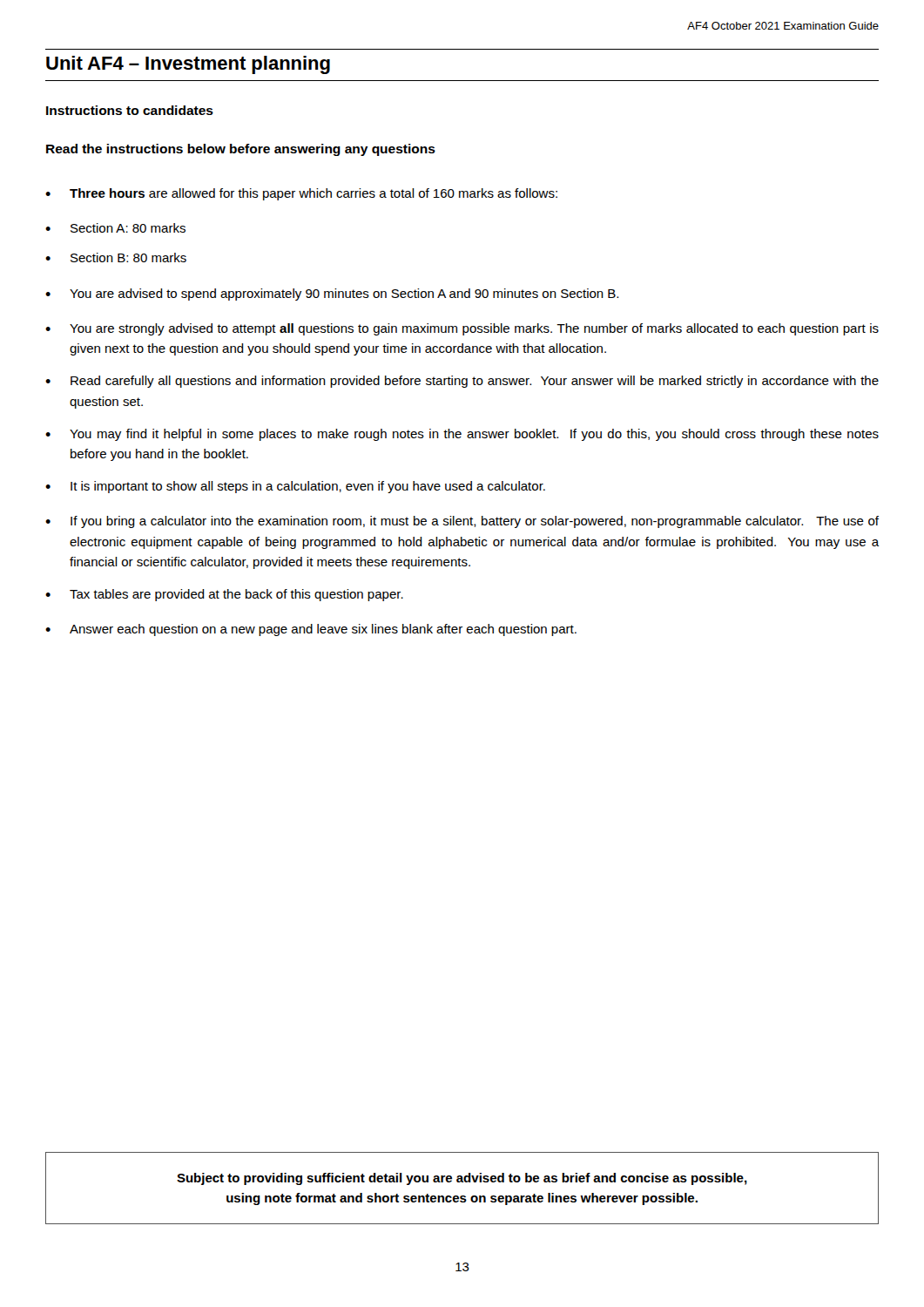Find the element starting "• Section B: 80 marks"
The image size is (924, 1307).
116,257
